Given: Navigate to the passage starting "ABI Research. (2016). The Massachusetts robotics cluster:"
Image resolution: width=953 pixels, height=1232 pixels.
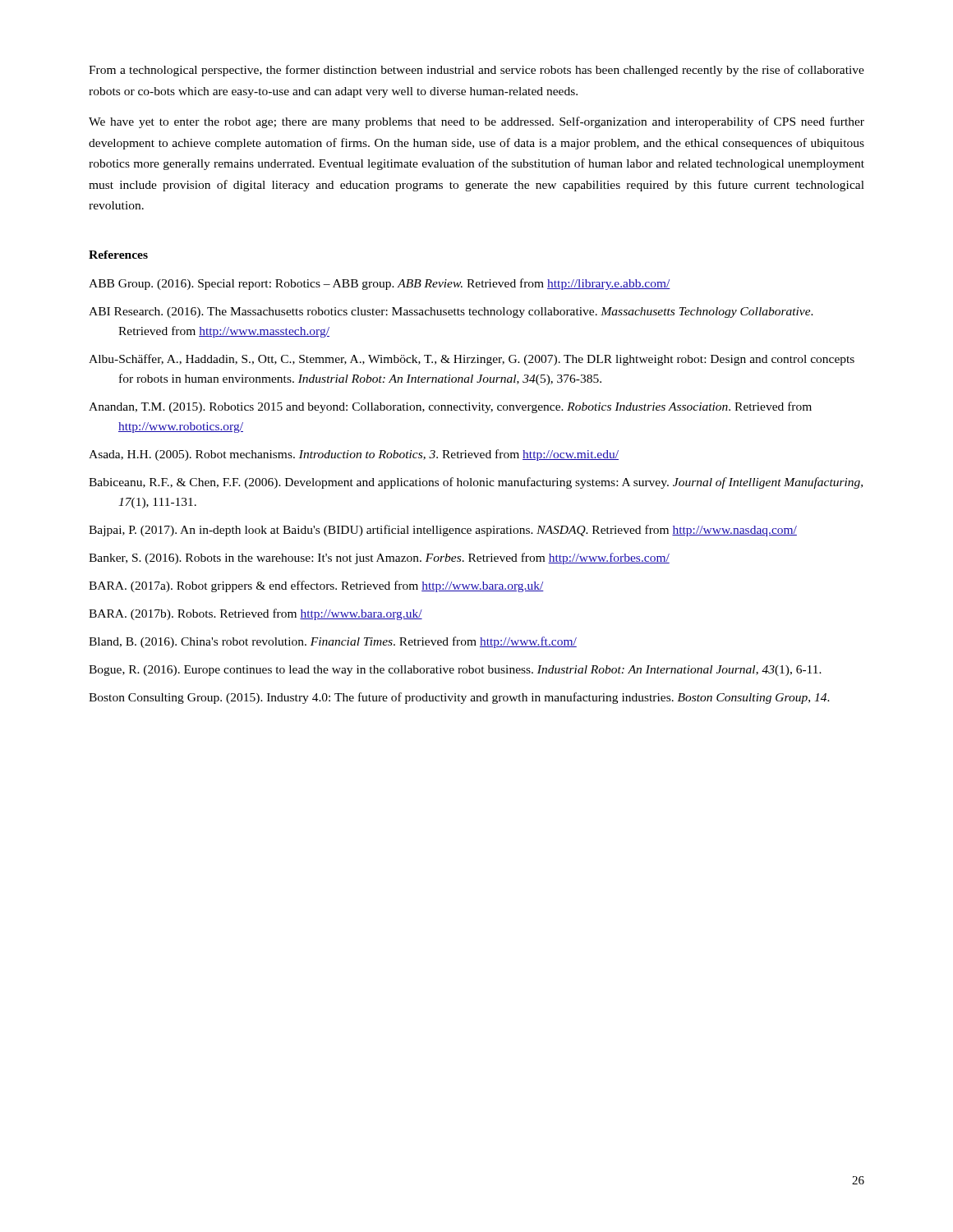Looking at the screenshot, I should point(451,321).
